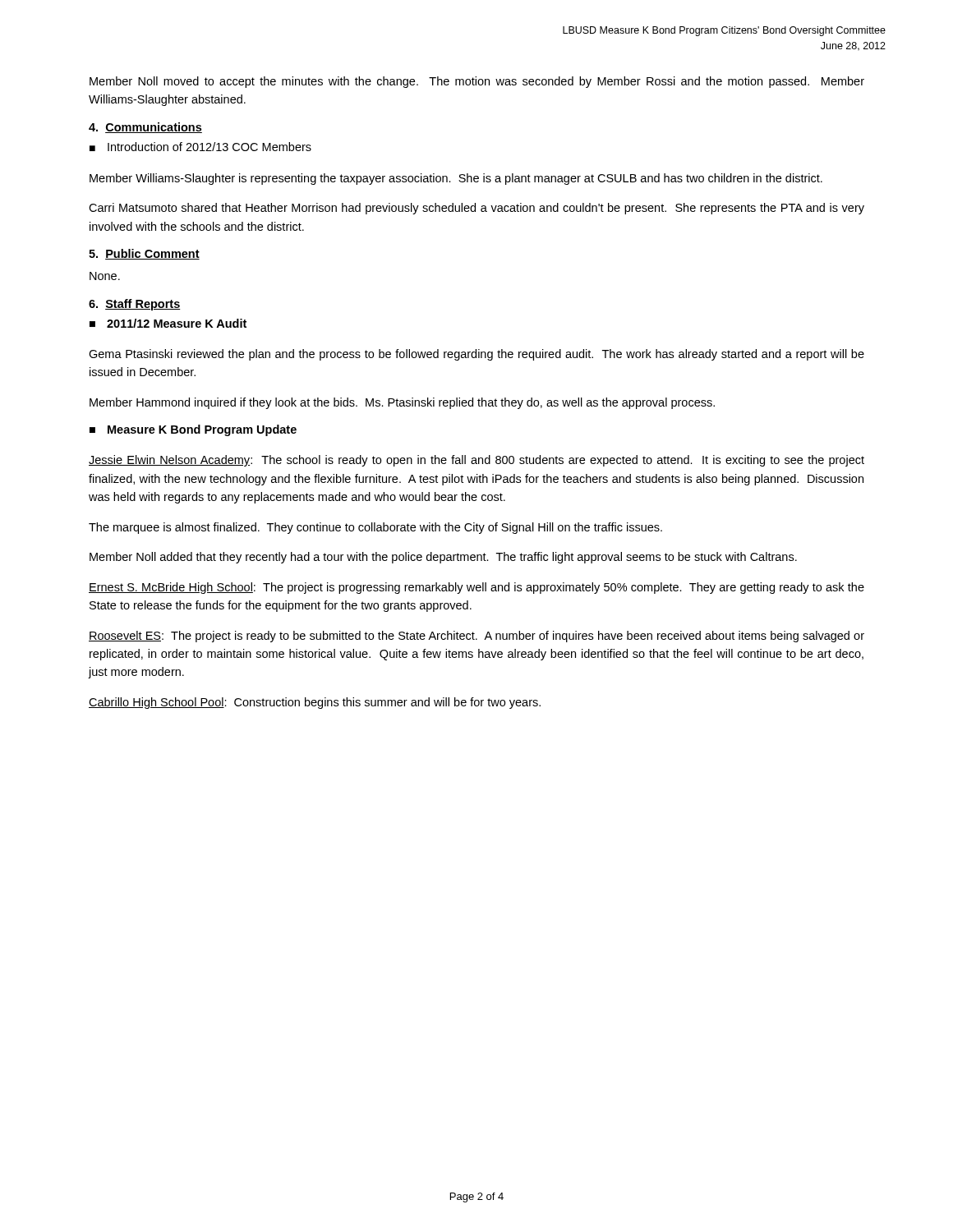Locate the text block containing "Cabrillo High School"

[x=476, y=702]
